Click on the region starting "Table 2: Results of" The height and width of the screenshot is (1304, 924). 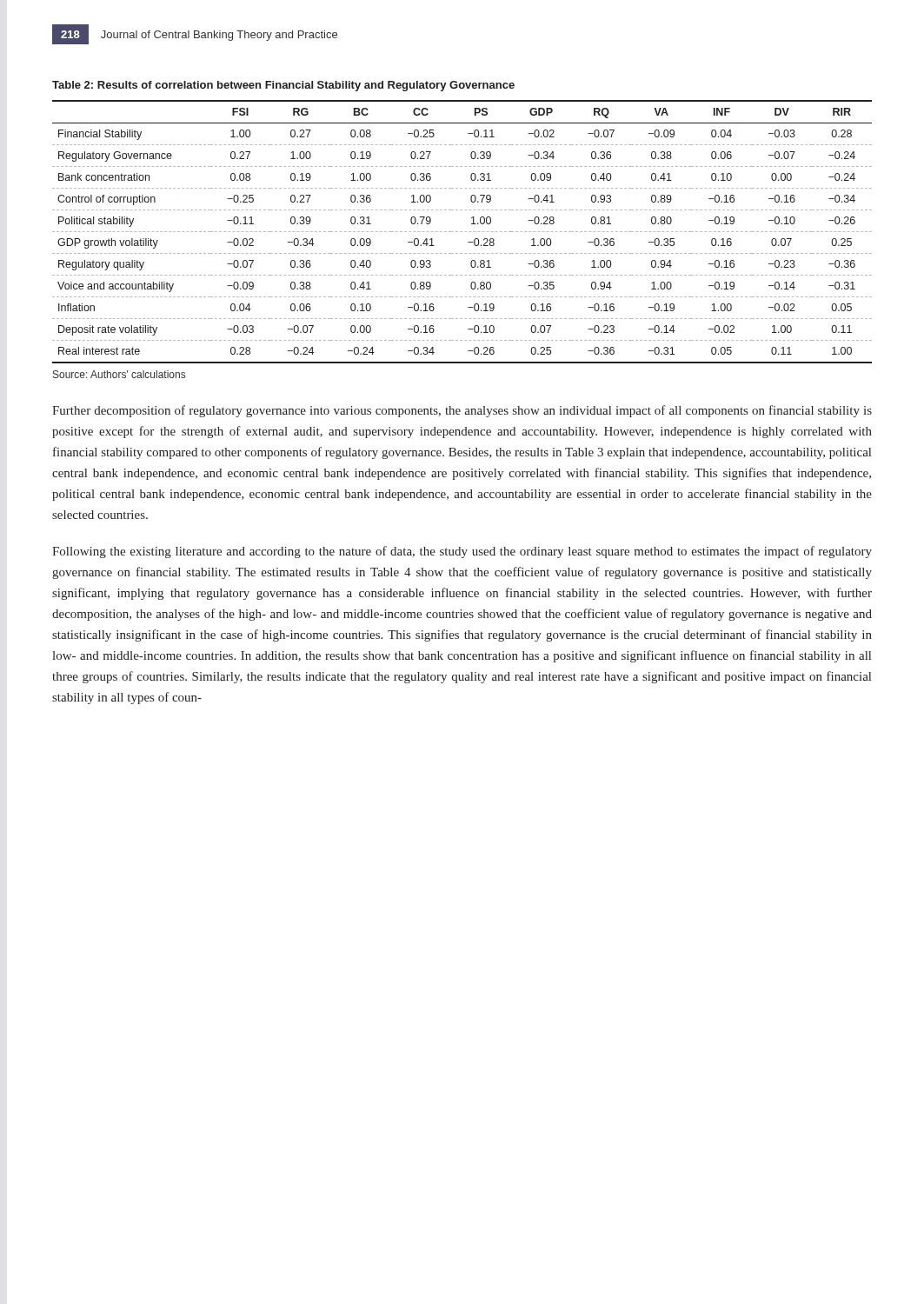[283, 85]
